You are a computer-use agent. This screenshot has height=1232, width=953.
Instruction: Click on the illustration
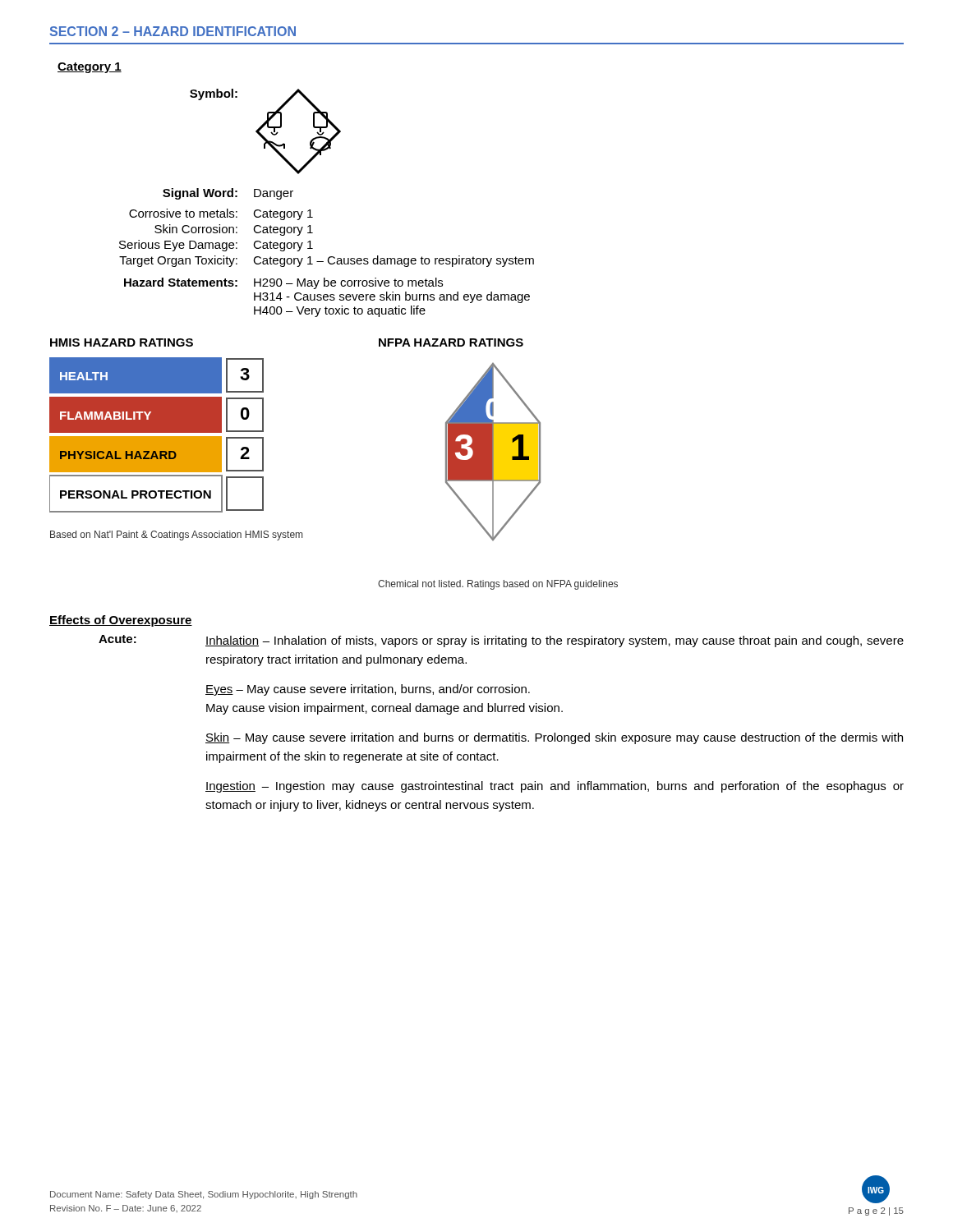coord(298,133)
